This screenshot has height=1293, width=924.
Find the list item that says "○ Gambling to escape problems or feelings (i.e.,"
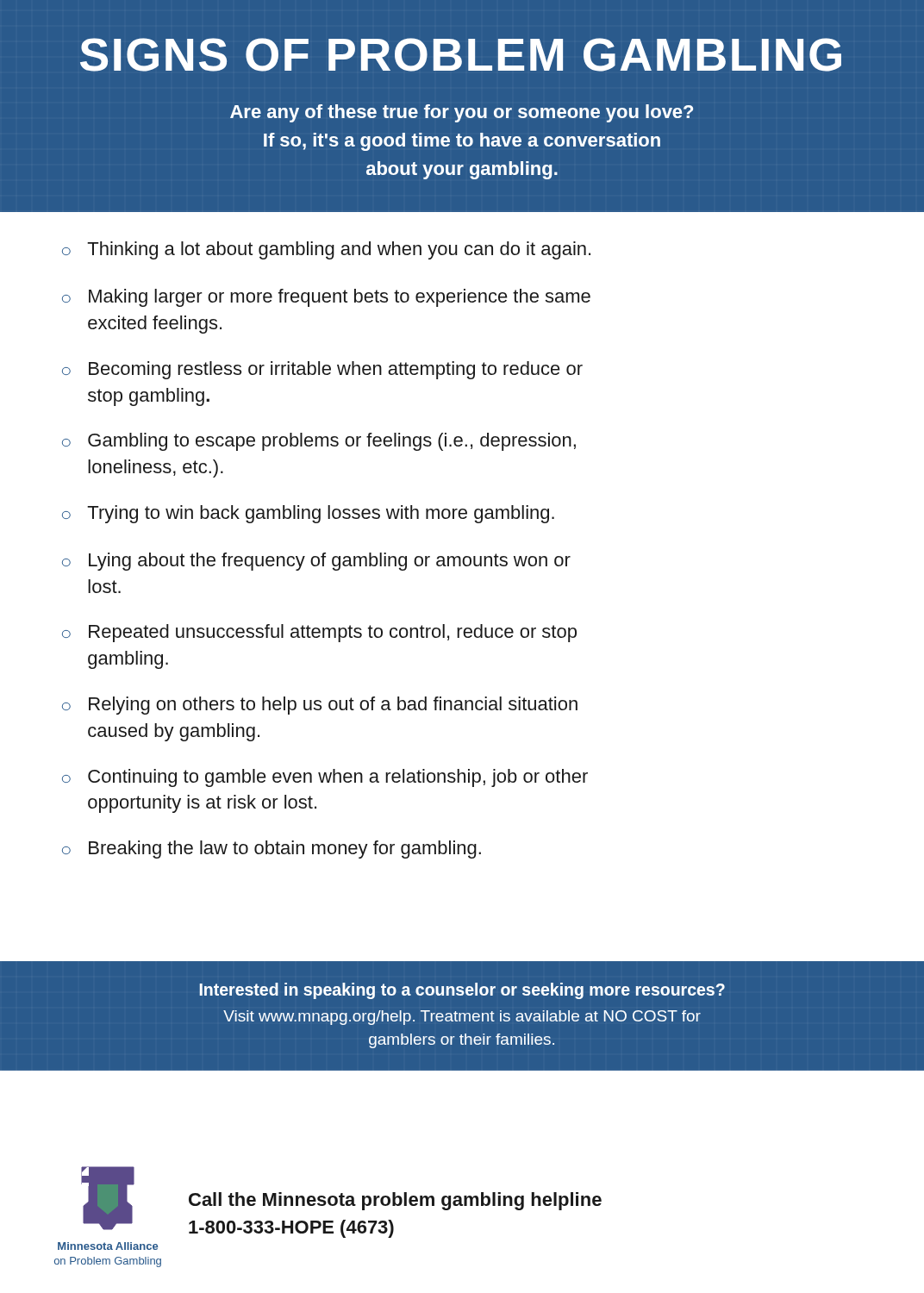click(319, 454)
